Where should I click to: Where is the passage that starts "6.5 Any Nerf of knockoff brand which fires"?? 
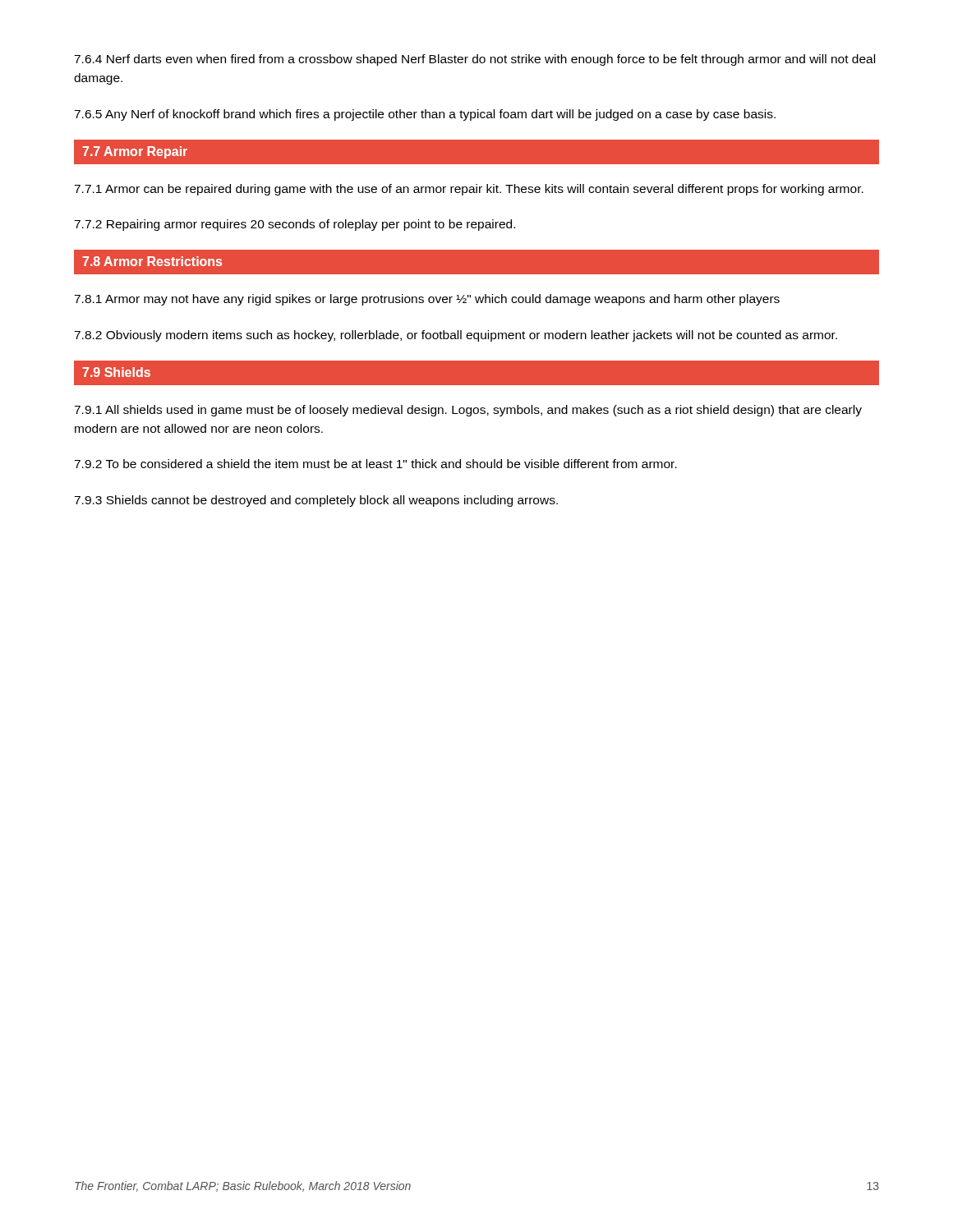(425, 113)
